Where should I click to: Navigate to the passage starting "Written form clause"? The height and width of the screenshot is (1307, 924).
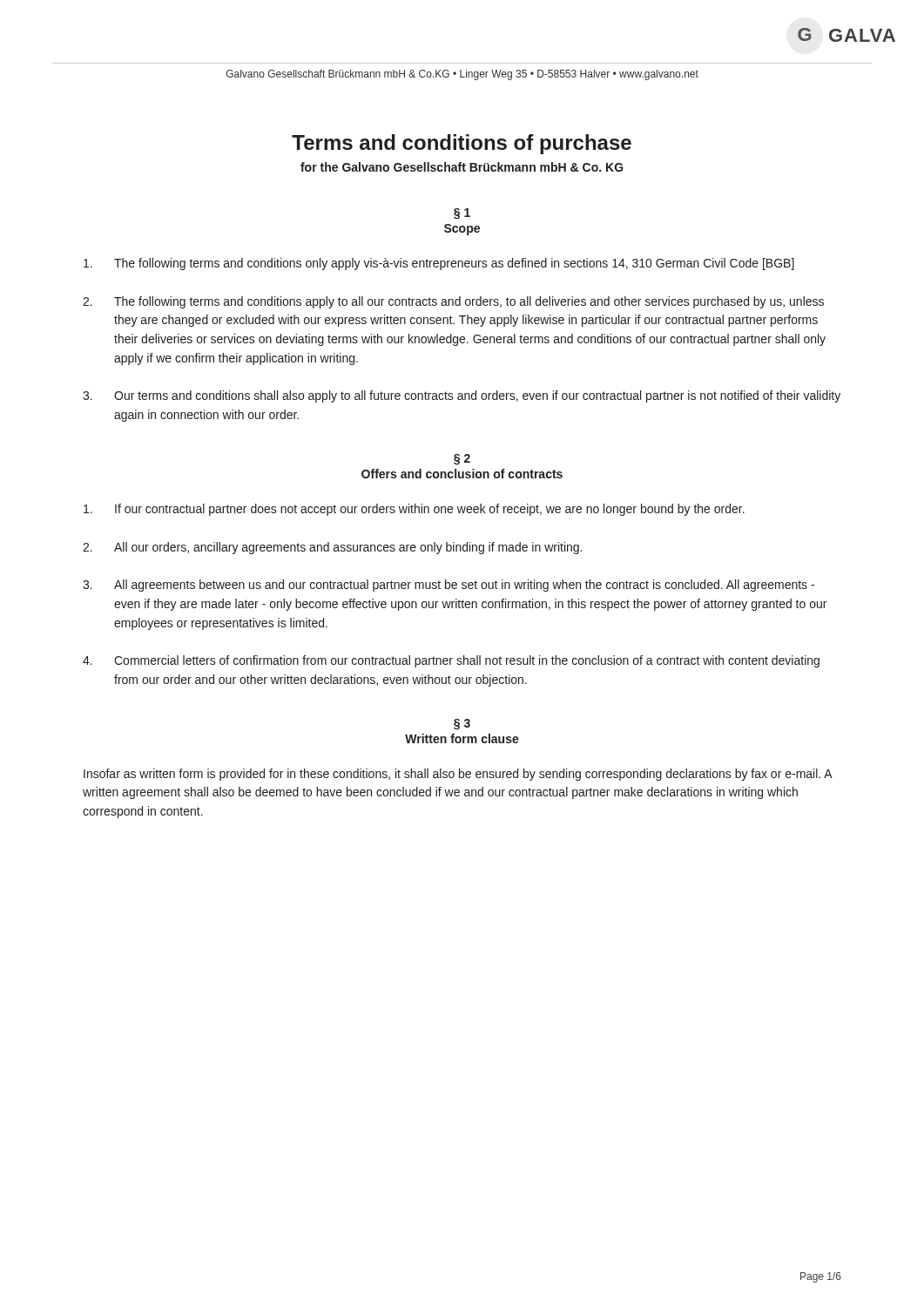[462, 739]
